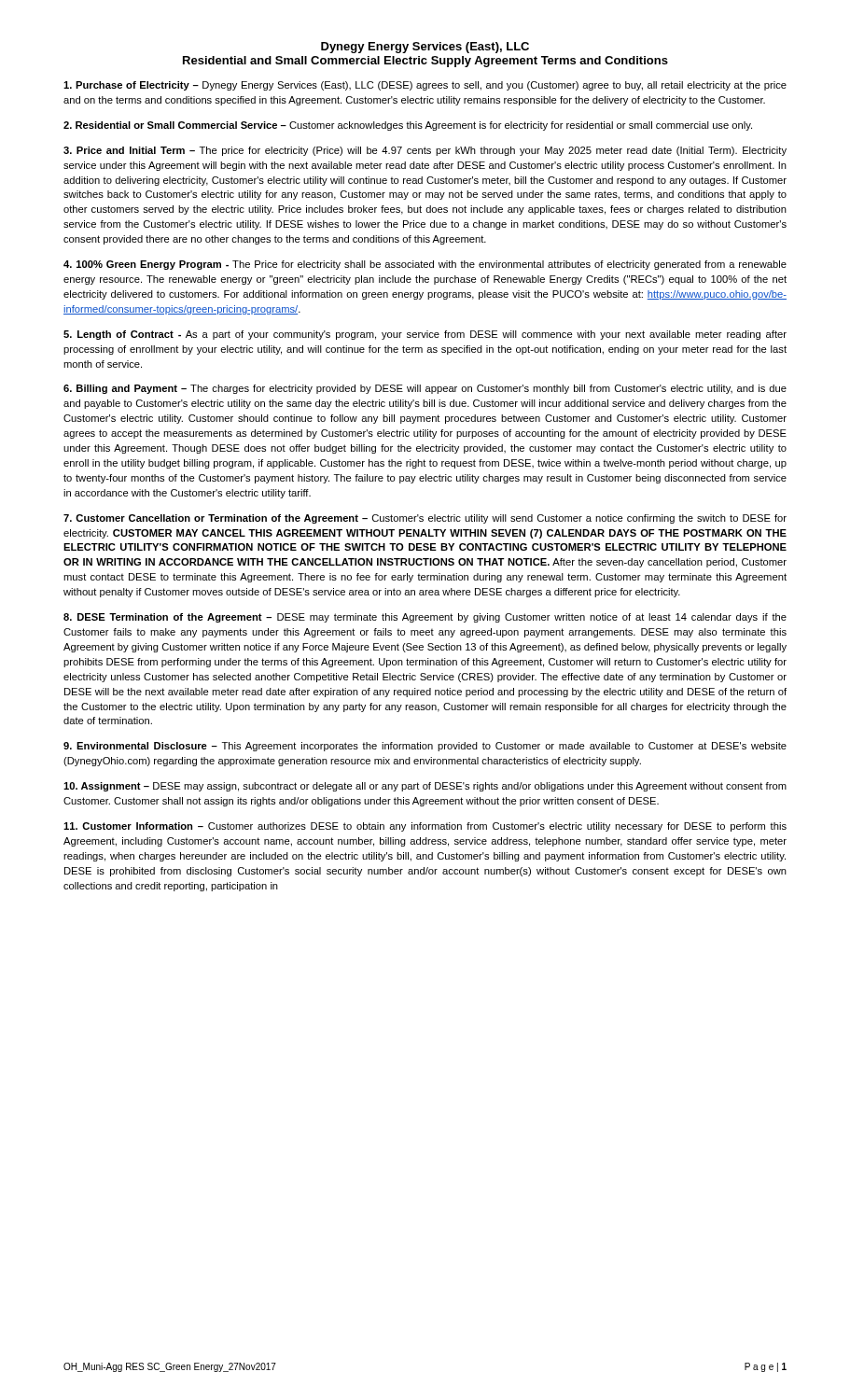Find the passage starting "Price and Initial"

pos(425,195)
